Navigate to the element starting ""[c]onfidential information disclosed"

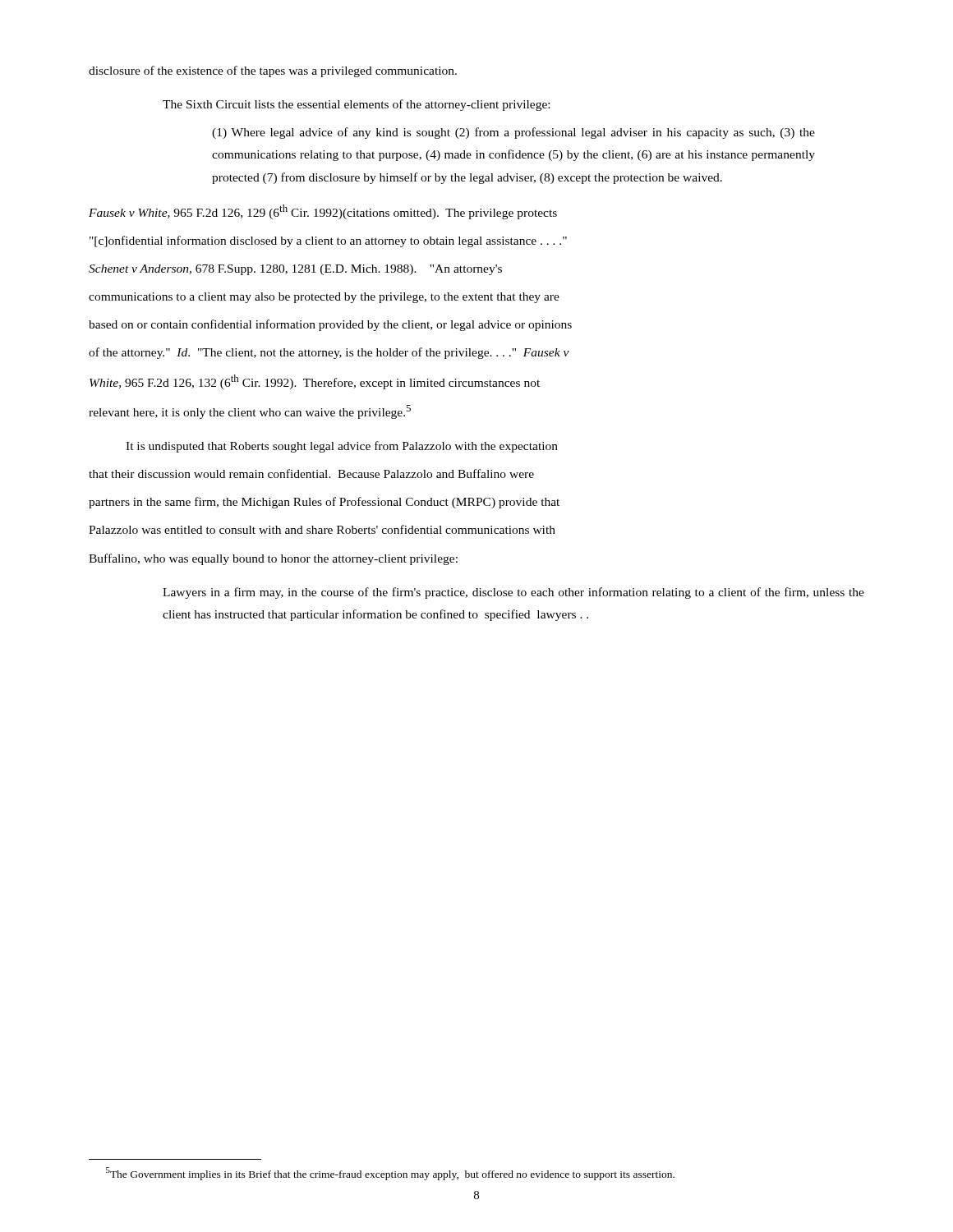point(328,240)
